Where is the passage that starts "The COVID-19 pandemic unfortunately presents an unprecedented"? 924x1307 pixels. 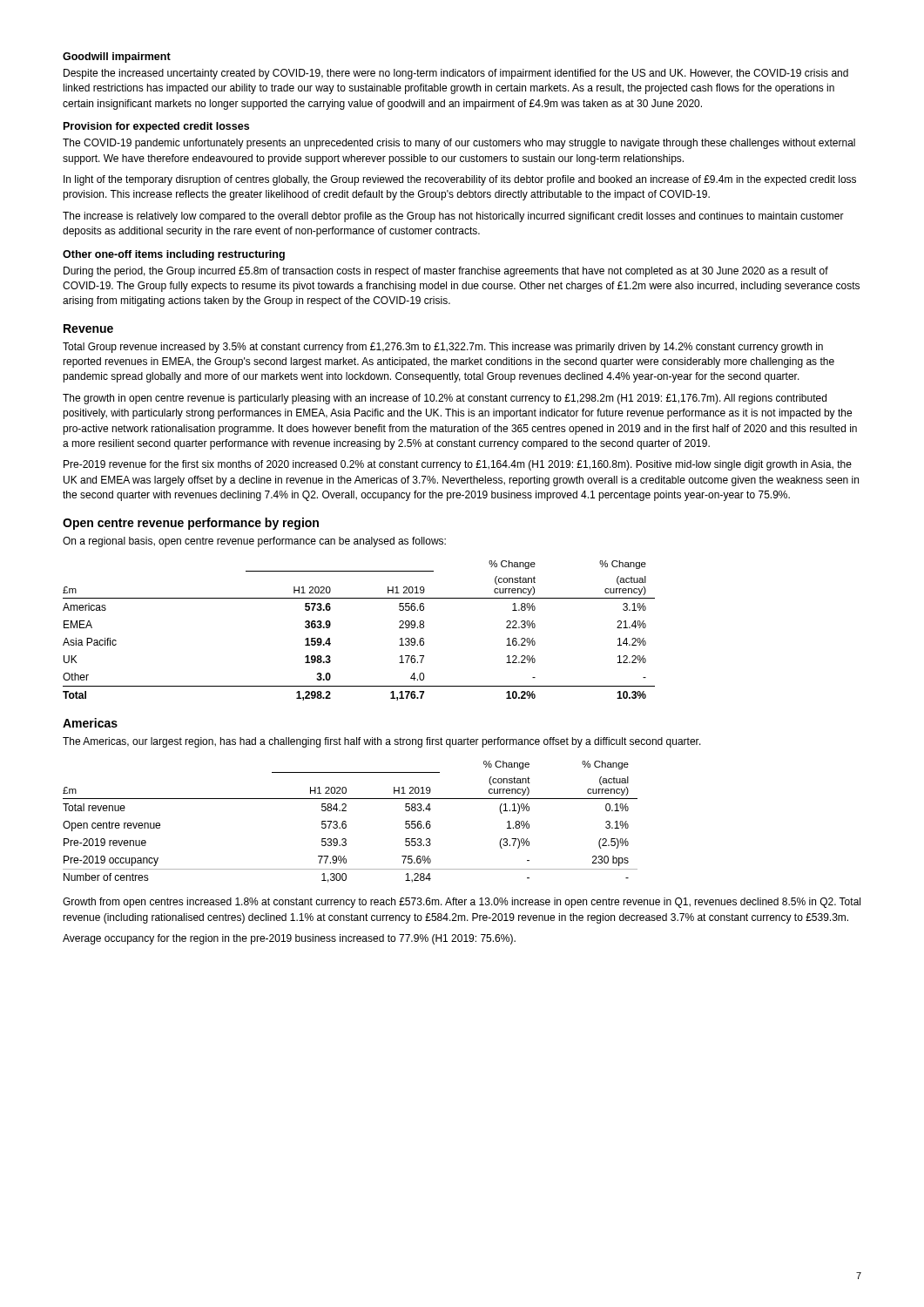tap(459, 151)
